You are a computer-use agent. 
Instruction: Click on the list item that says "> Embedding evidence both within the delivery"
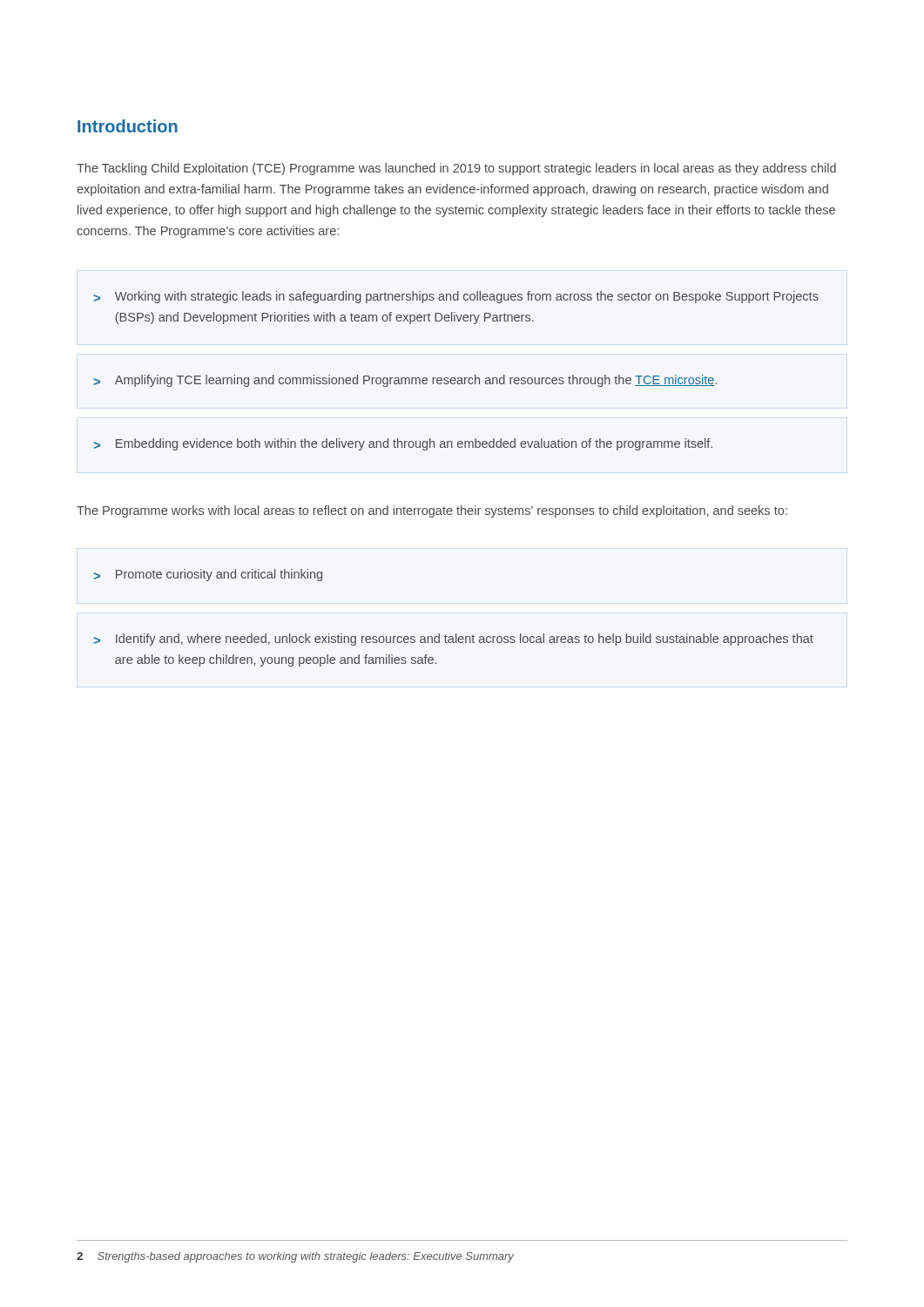click(403, 445)
